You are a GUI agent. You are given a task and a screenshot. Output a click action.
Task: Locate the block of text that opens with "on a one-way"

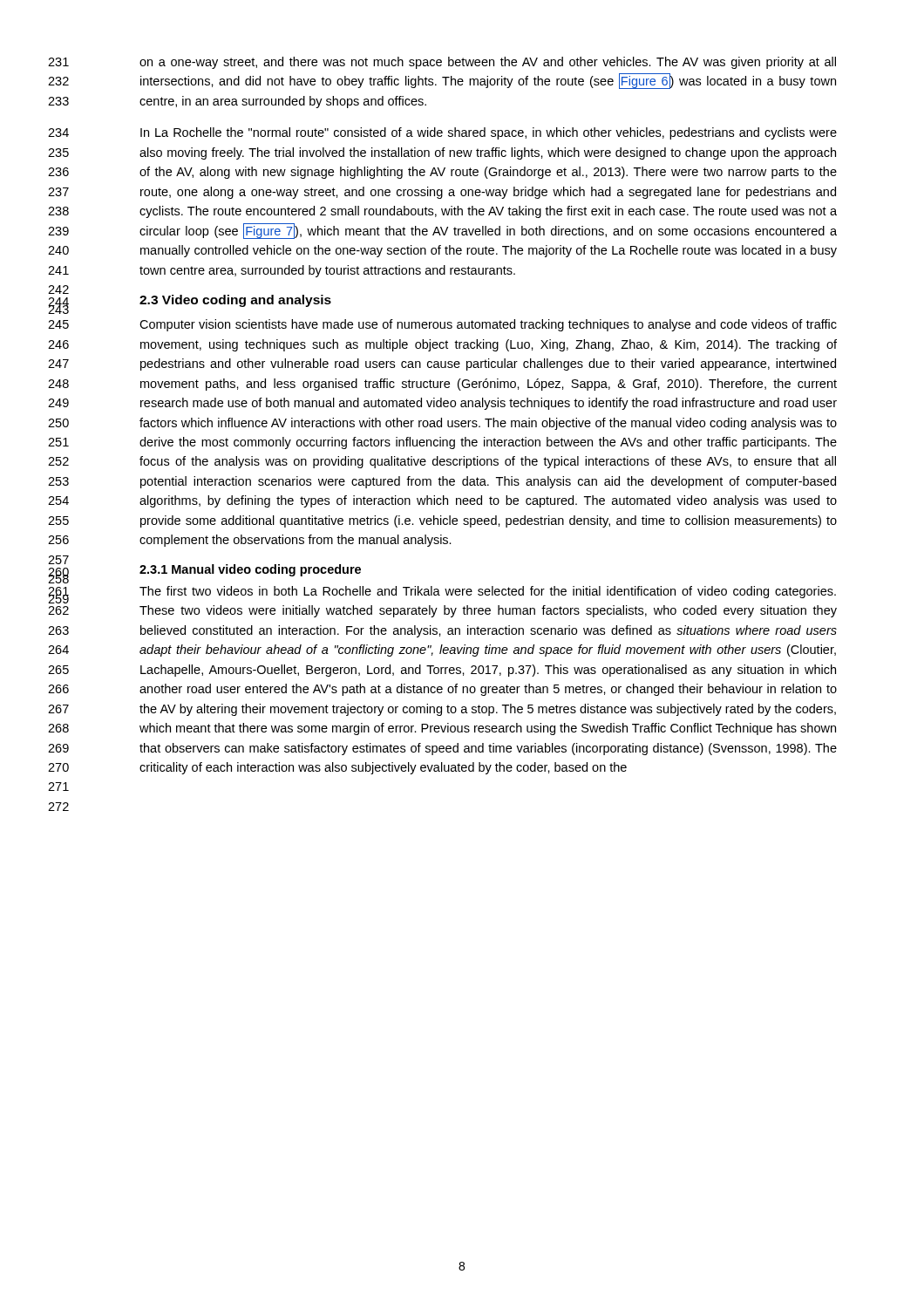pos(488,81)
